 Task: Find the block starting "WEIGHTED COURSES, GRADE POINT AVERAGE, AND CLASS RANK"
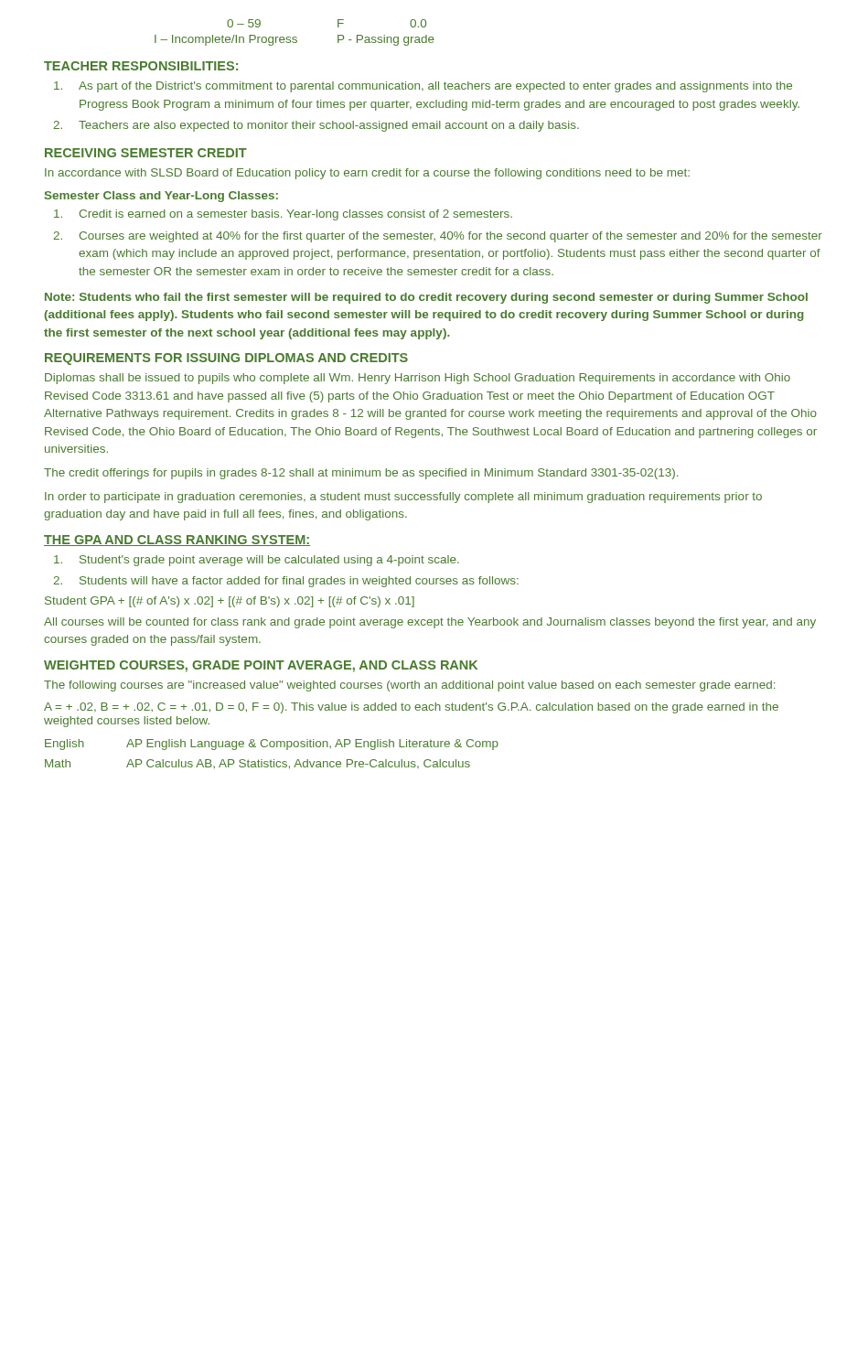[261, 665]
